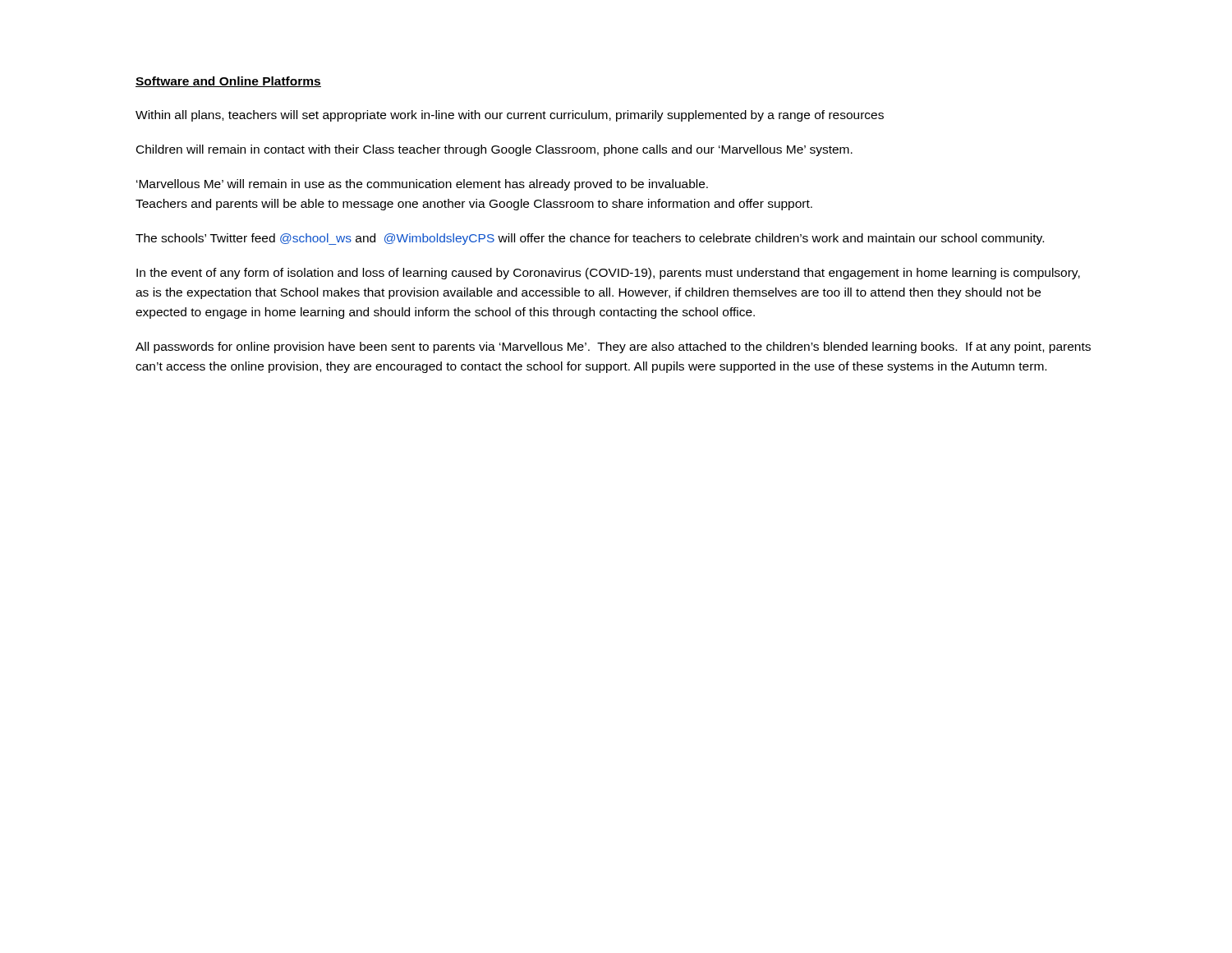
Task: Where is the passage that starts "‘Marvellous Me’ will remain in use"?
Action: click(474, 194)
